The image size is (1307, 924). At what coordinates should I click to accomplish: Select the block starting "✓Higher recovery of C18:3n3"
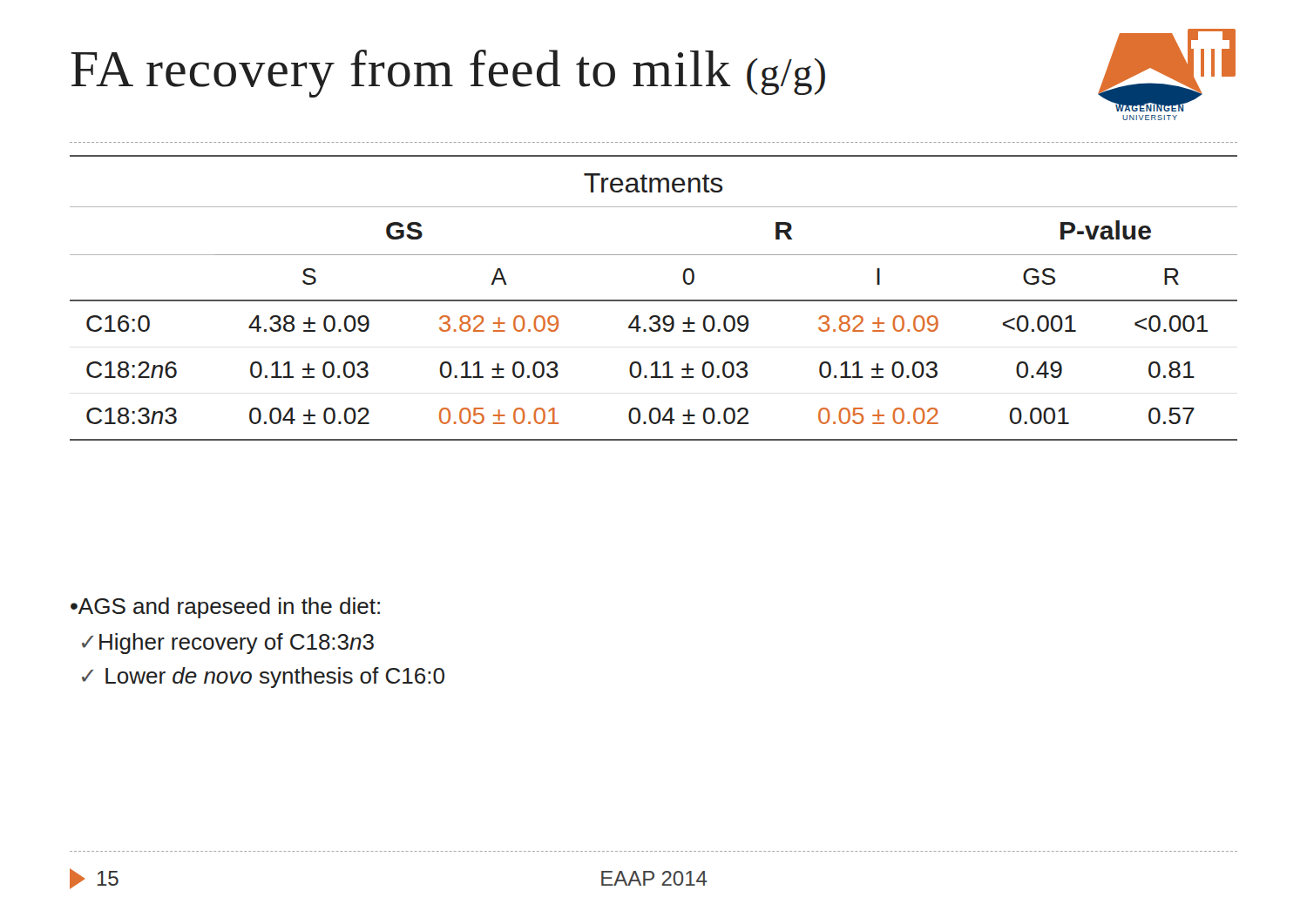click(227, 642)
